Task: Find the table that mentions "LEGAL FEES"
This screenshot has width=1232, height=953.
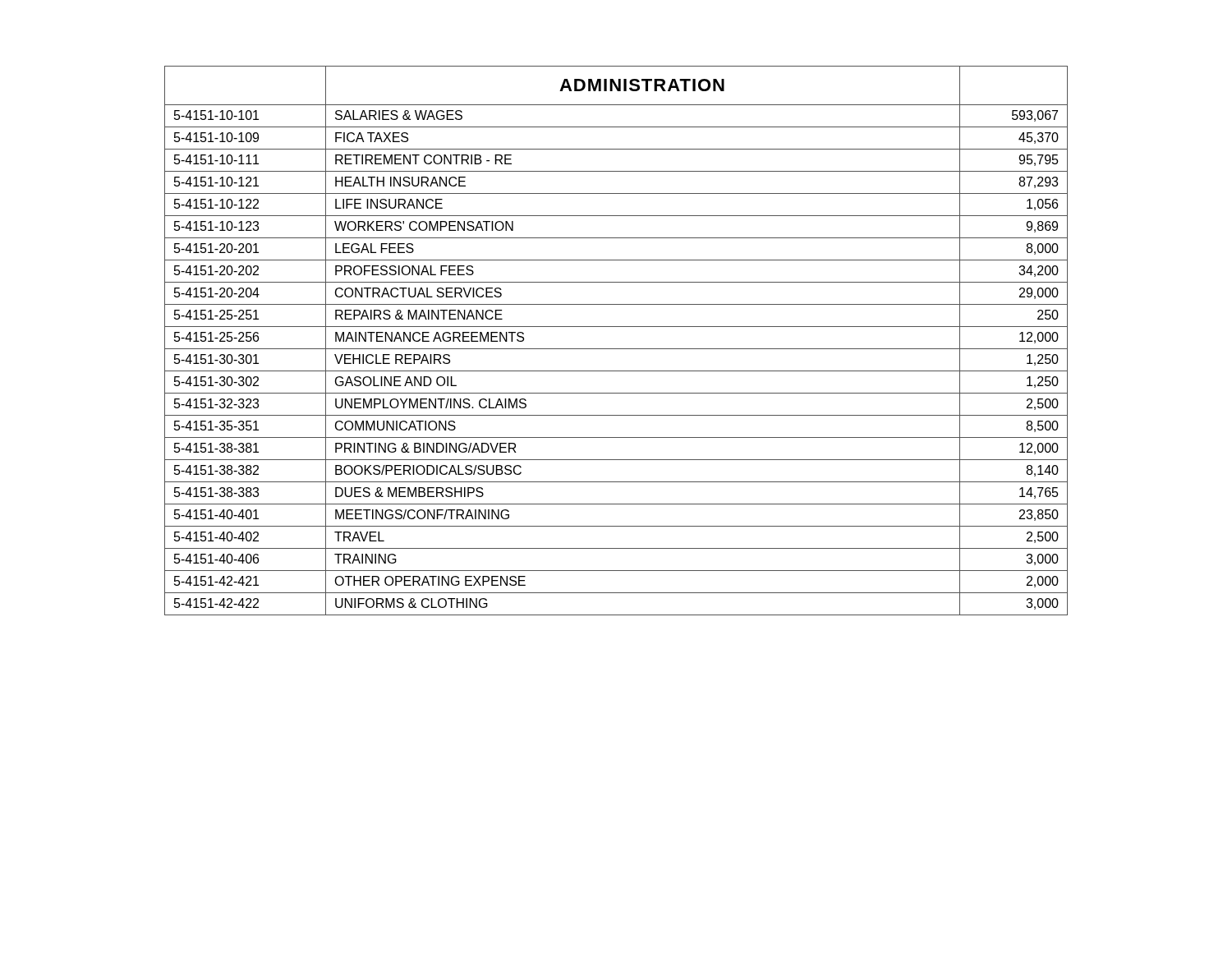Action: (x=616, y=341)
